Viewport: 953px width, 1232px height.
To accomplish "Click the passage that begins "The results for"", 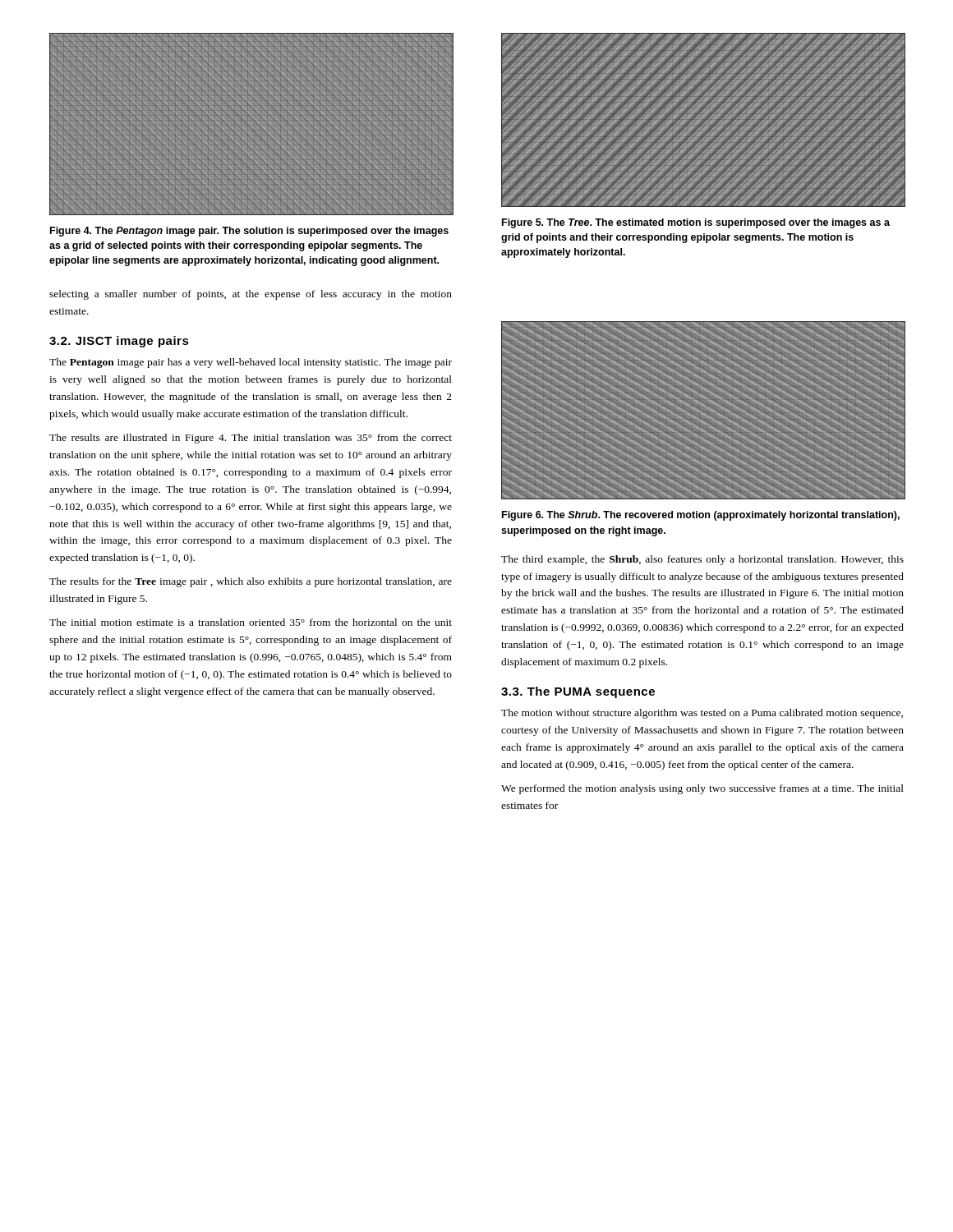I will coord(251,590).
